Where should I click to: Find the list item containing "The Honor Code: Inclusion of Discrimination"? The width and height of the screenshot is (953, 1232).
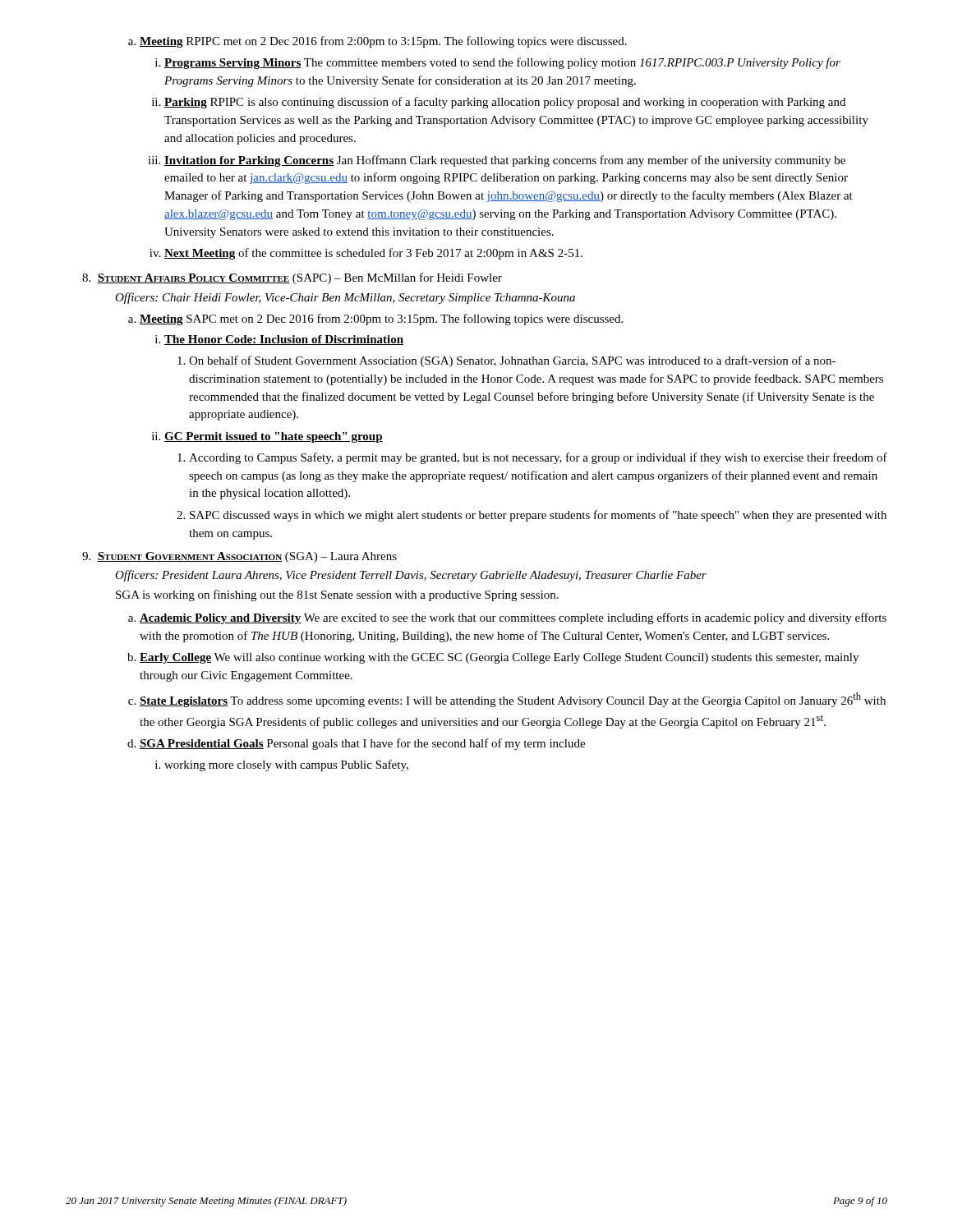tap(526, 378)
